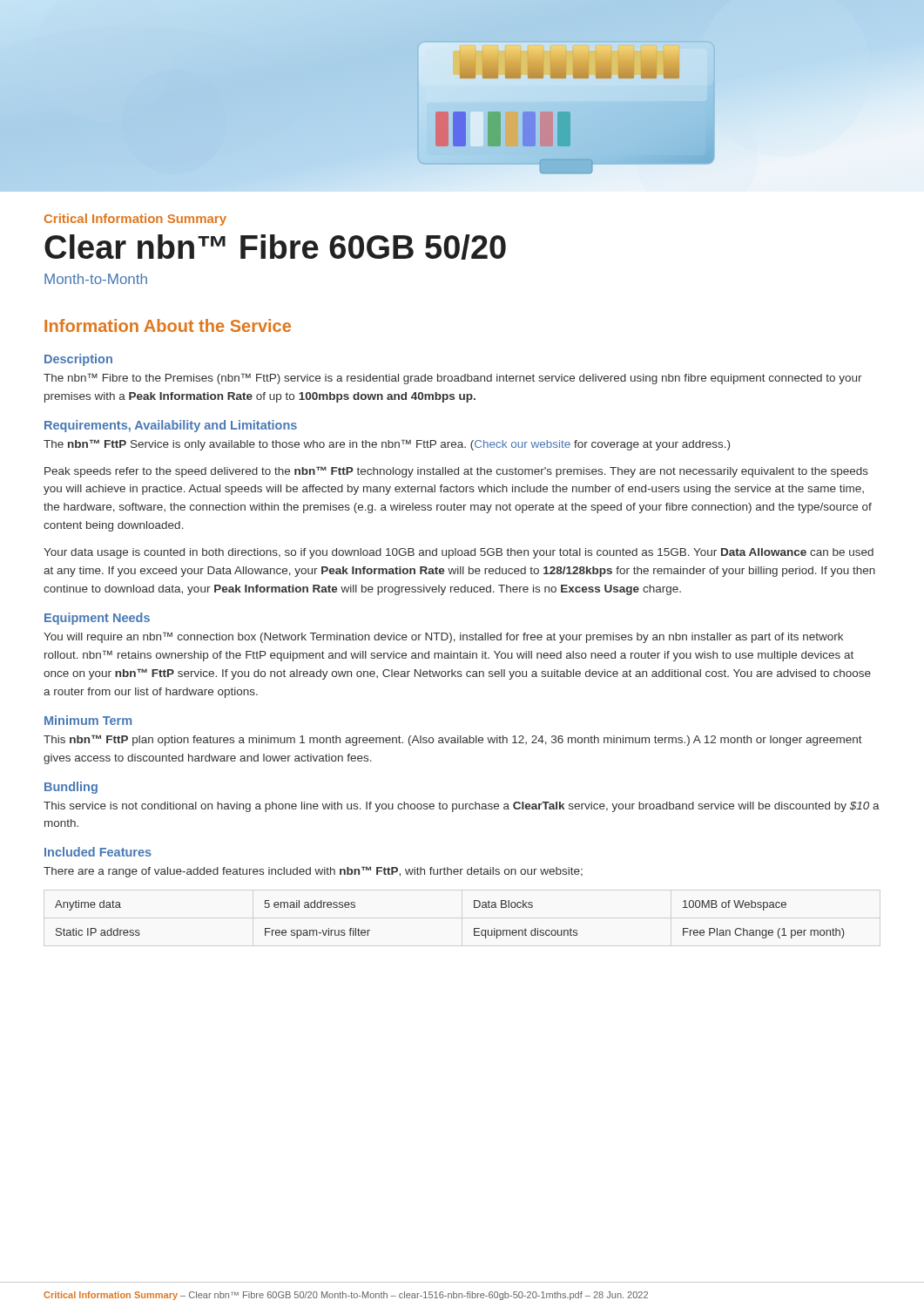Select the section header containing "Information About the Service"
Viewport: 924px width, 1307px height.
coord(168,326)
